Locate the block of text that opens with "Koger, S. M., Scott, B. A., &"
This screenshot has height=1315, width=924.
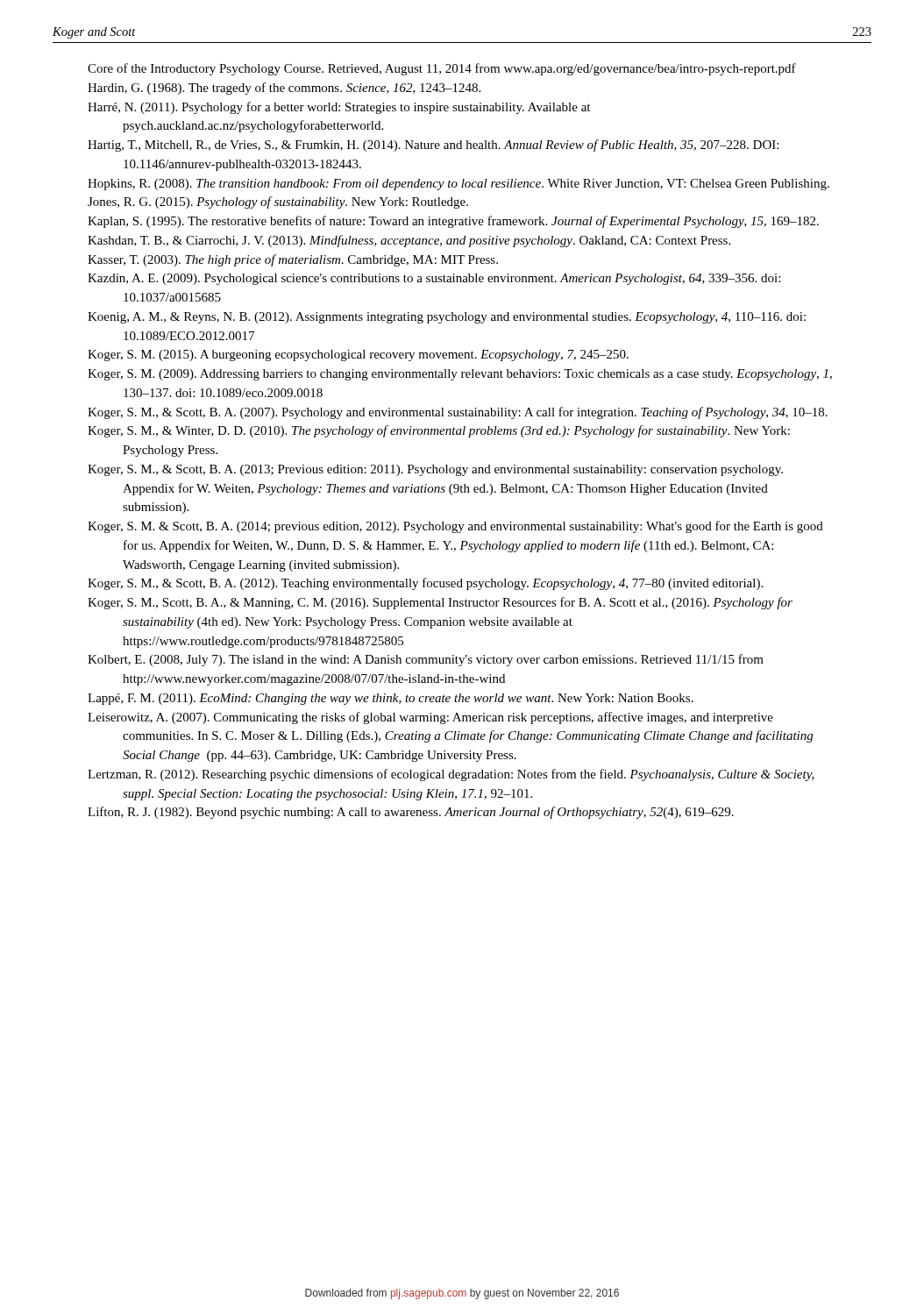pos(440,621)
